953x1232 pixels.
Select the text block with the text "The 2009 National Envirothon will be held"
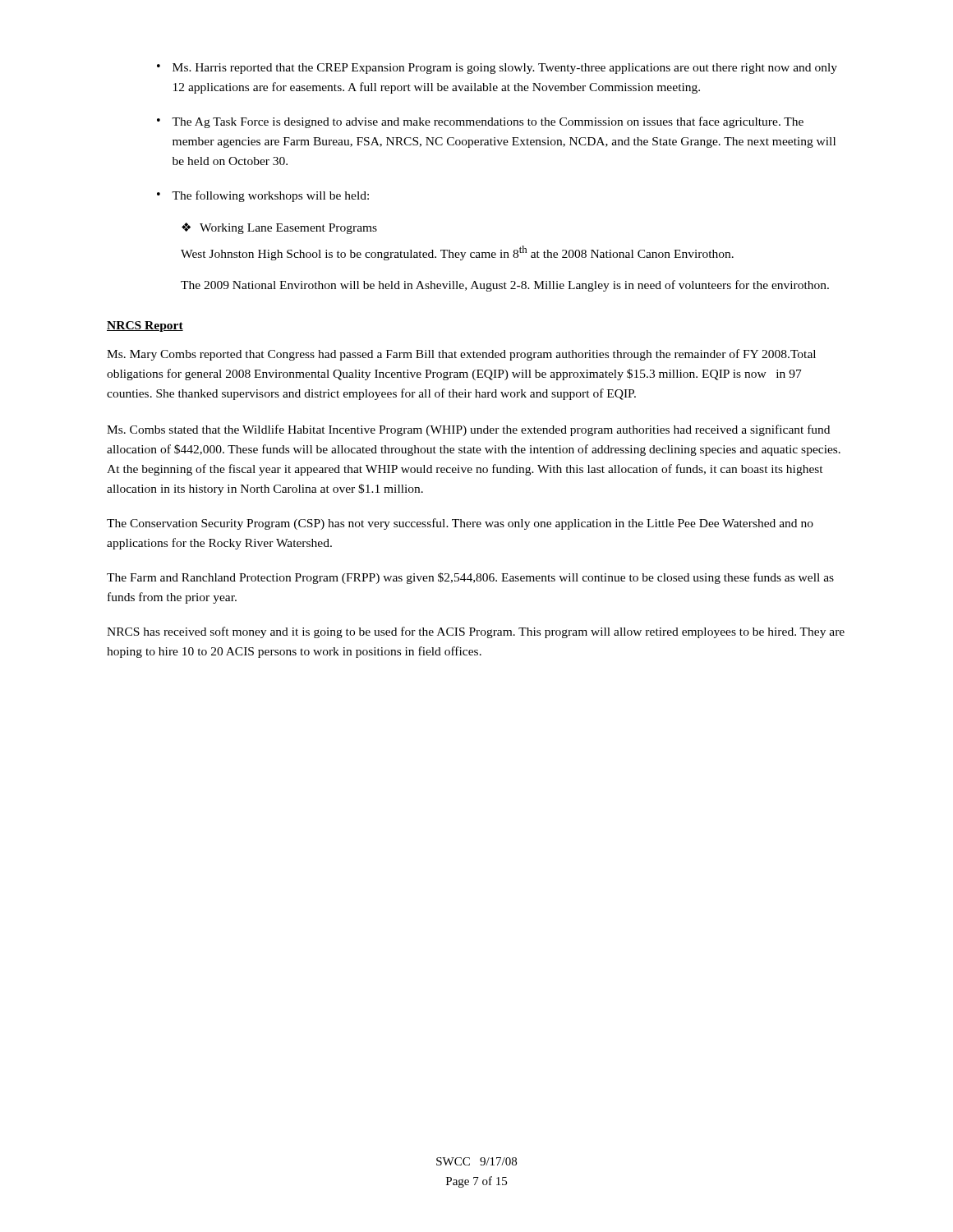(x=505, y=285)
